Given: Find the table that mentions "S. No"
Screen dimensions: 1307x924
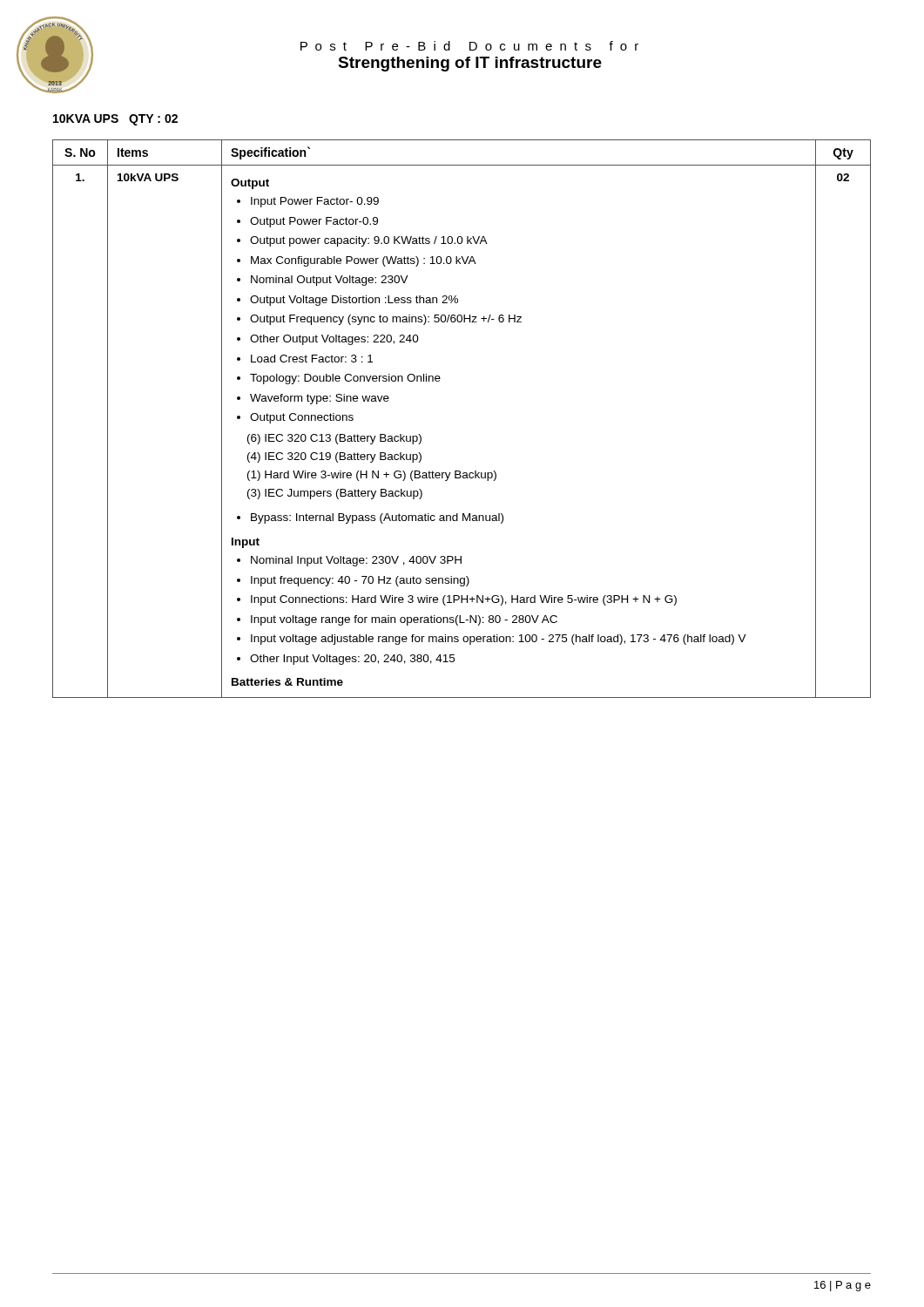Looking at the screenshot, I should pyautogui.click(x=462, y=419).
